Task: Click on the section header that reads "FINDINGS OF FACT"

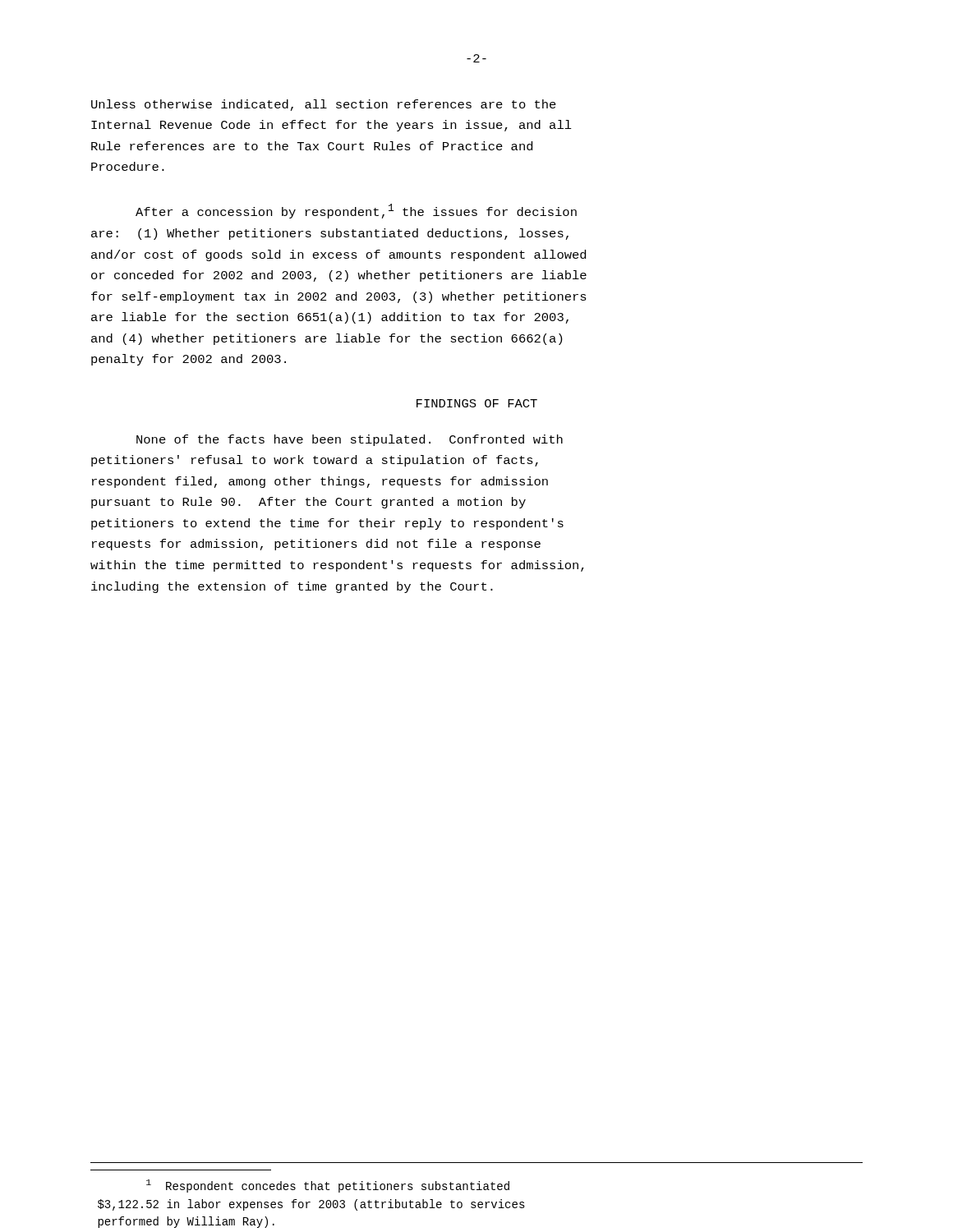Action: [x=476, y=404]
